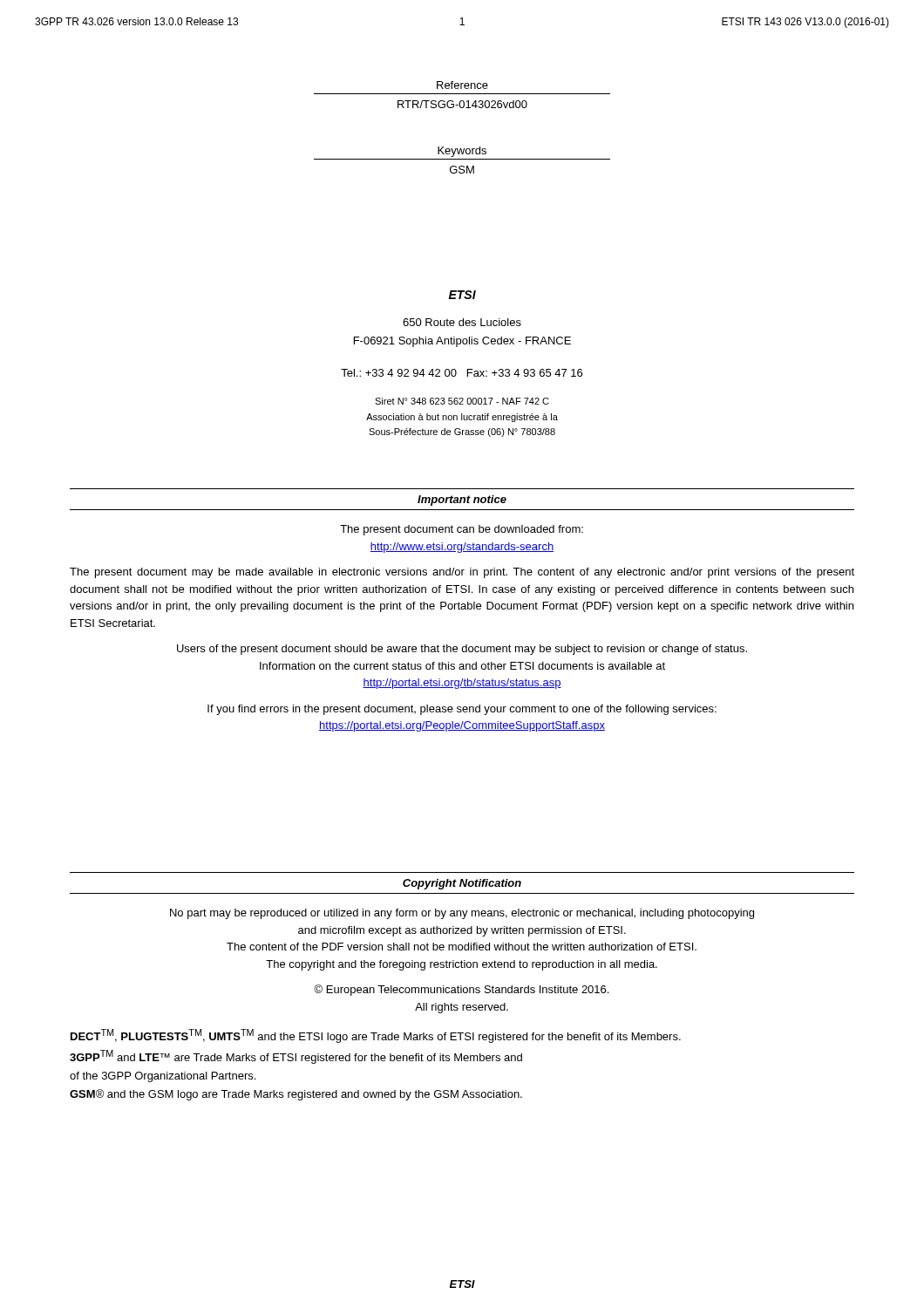Where does it say "The present document can be downloaded from: http://www.etsi.org/standards-search"?

tap(462, 537)
